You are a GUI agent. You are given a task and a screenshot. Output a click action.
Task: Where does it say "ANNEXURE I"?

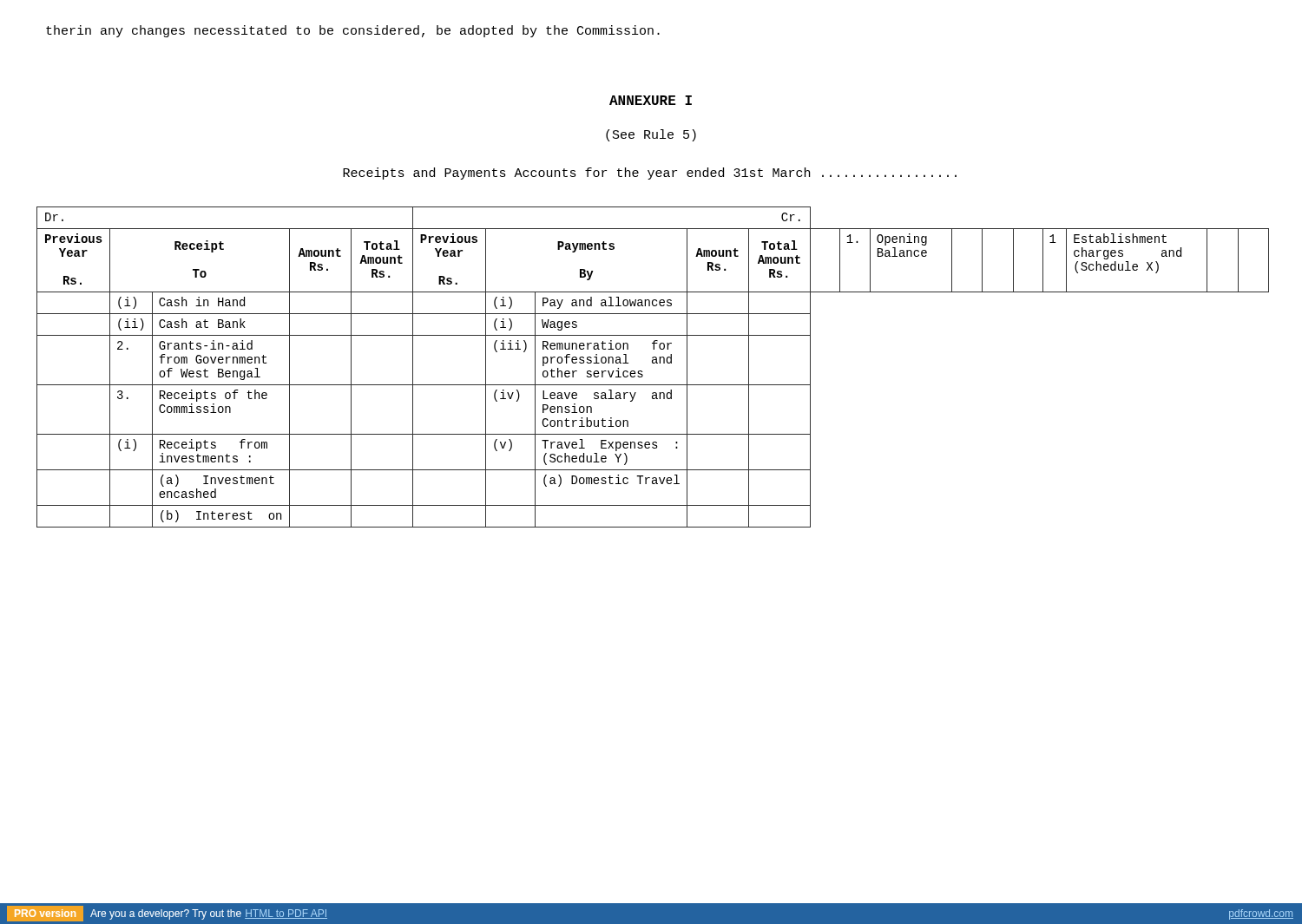[x=651, y=102]
